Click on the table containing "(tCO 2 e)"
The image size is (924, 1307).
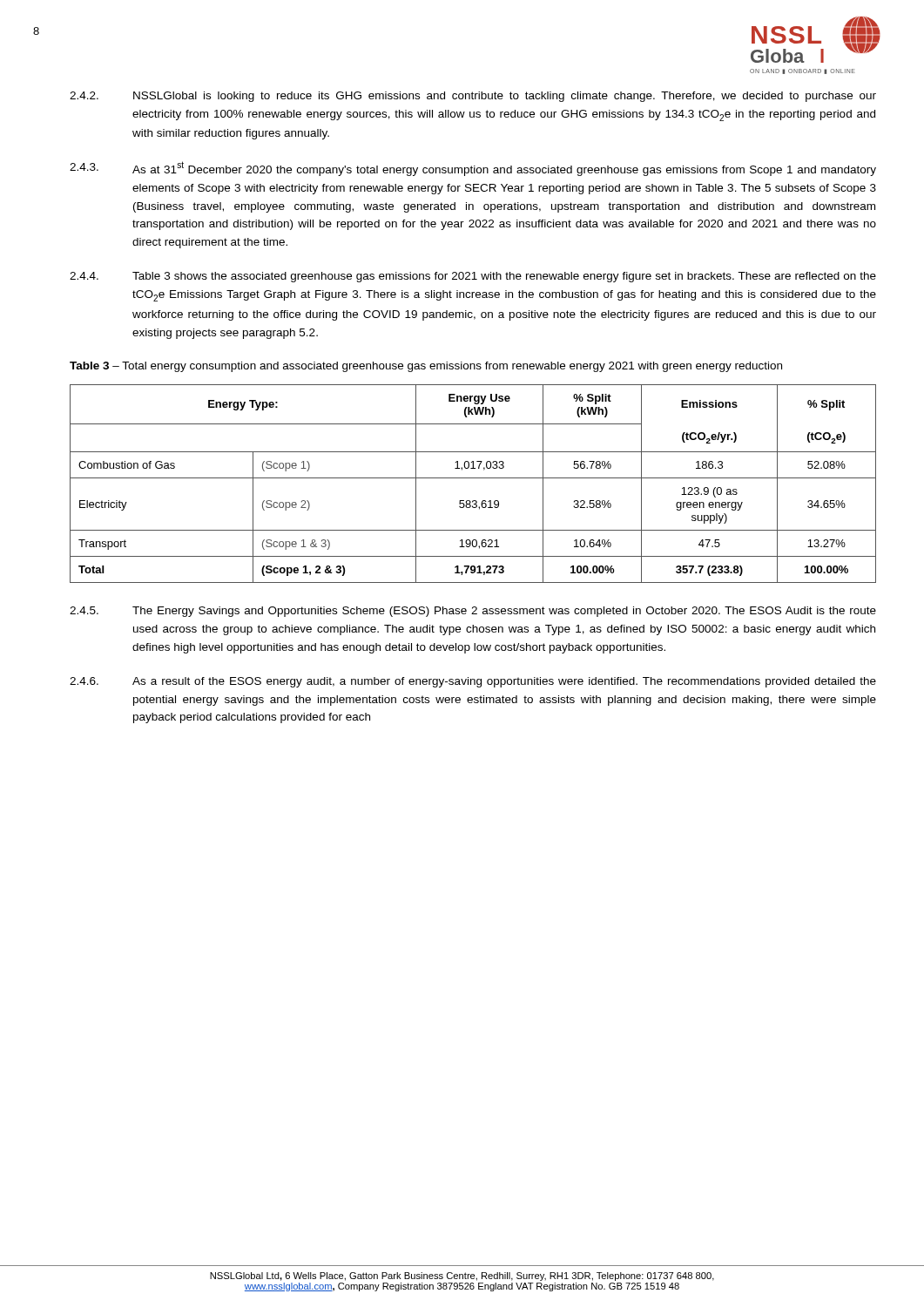pos(473,483)
